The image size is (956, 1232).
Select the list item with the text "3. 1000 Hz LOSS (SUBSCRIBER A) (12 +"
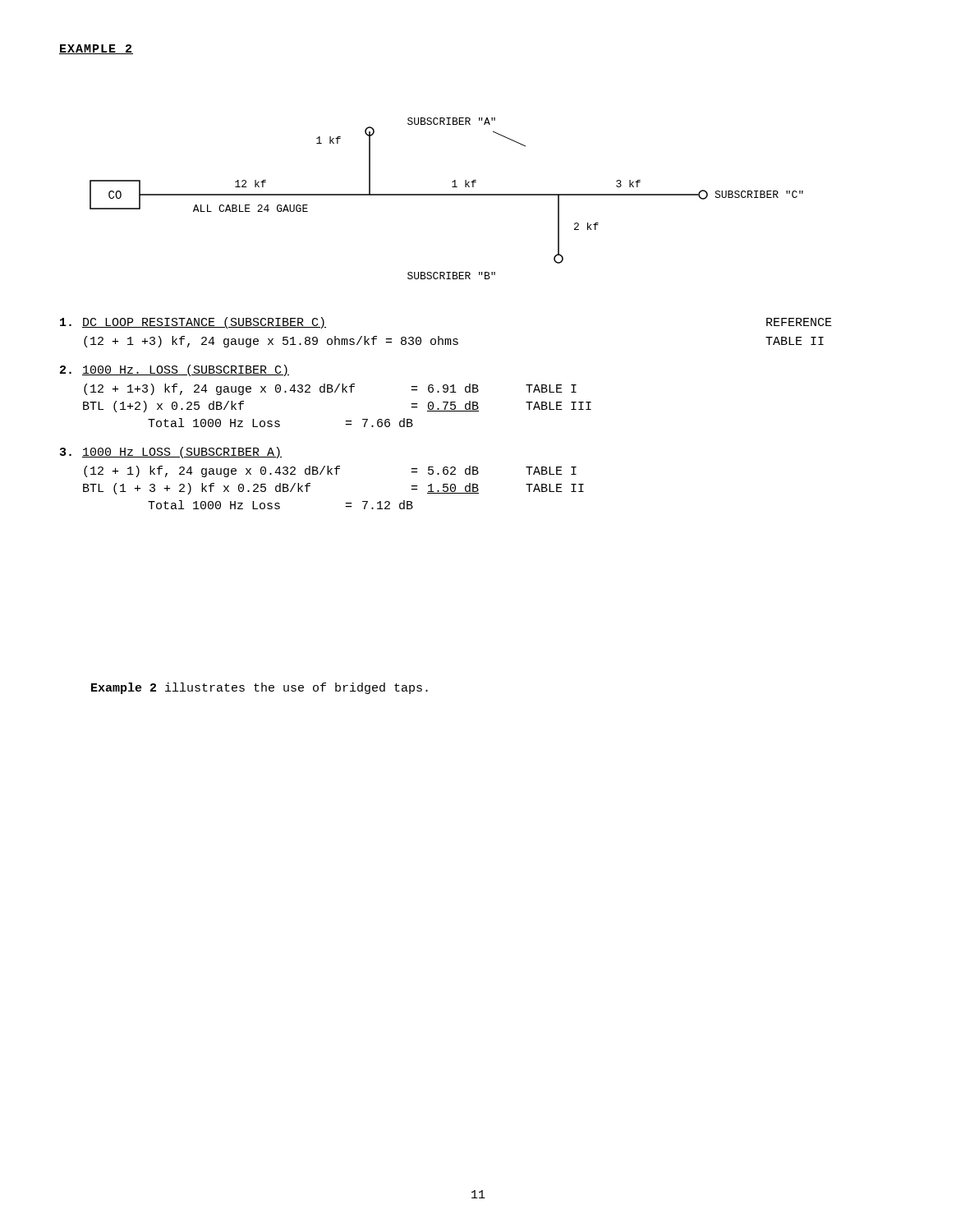point(462,480)
